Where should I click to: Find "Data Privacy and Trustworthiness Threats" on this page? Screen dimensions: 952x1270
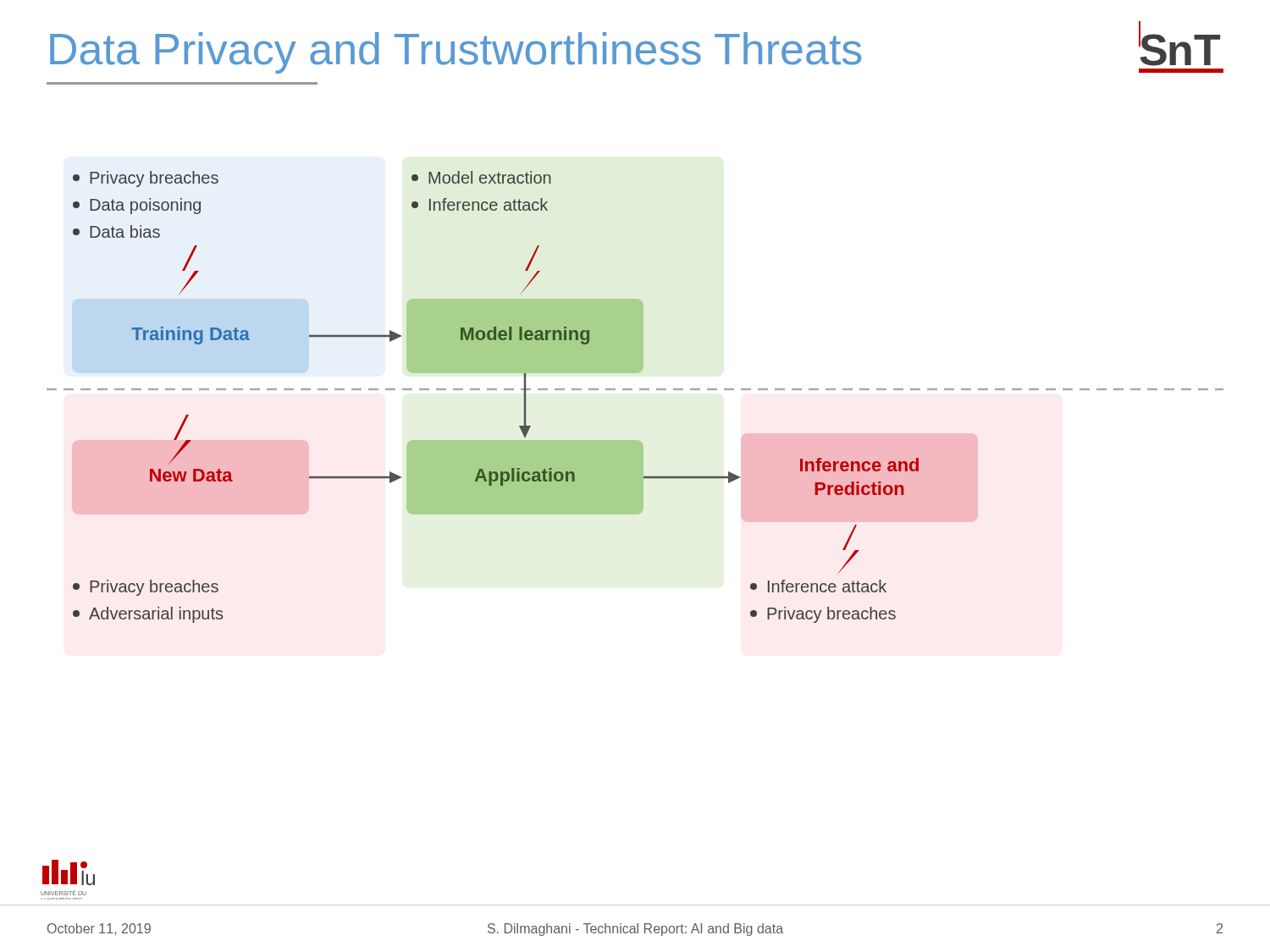point(635,55)
